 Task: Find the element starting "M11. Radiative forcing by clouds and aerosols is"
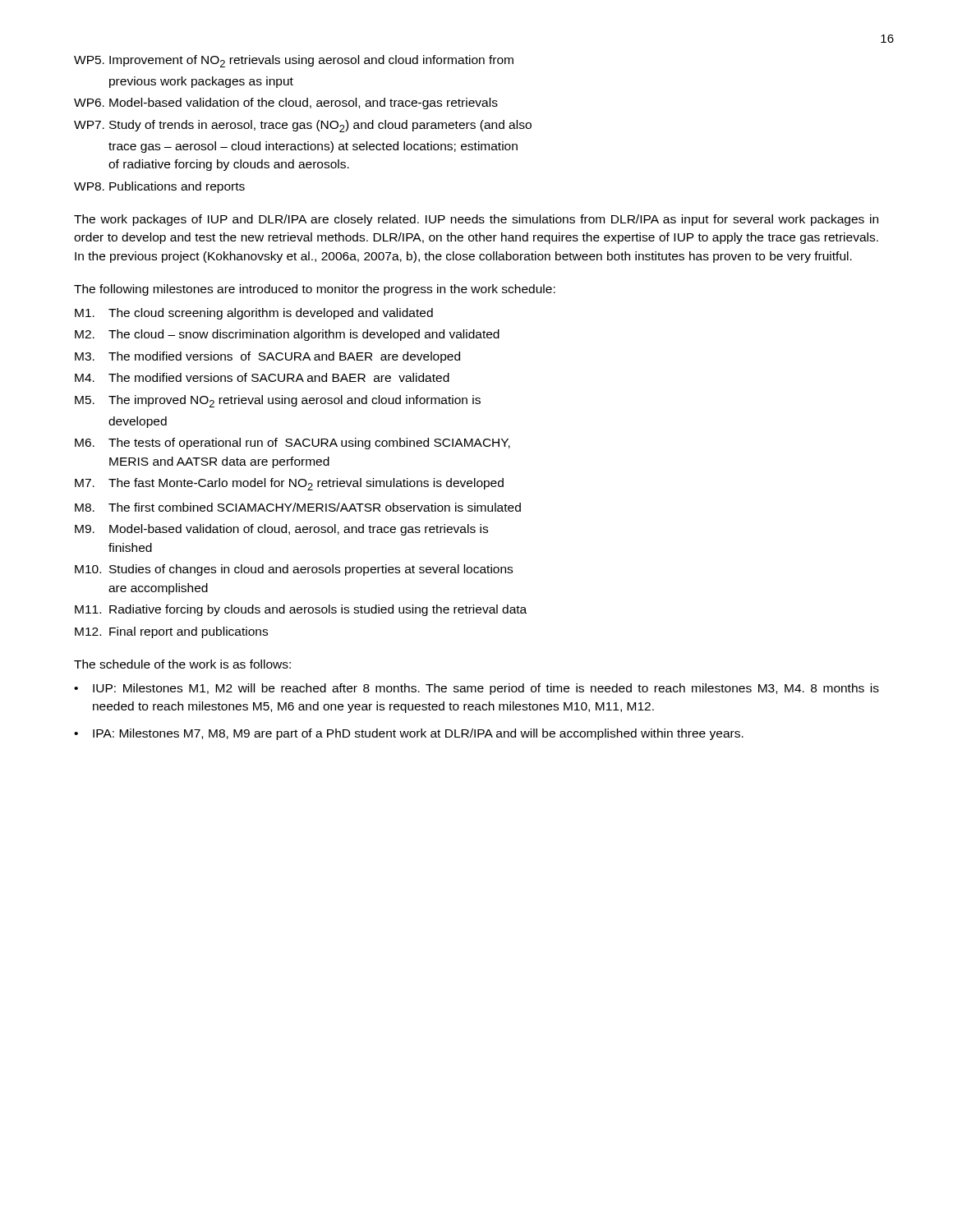[476, 610]
